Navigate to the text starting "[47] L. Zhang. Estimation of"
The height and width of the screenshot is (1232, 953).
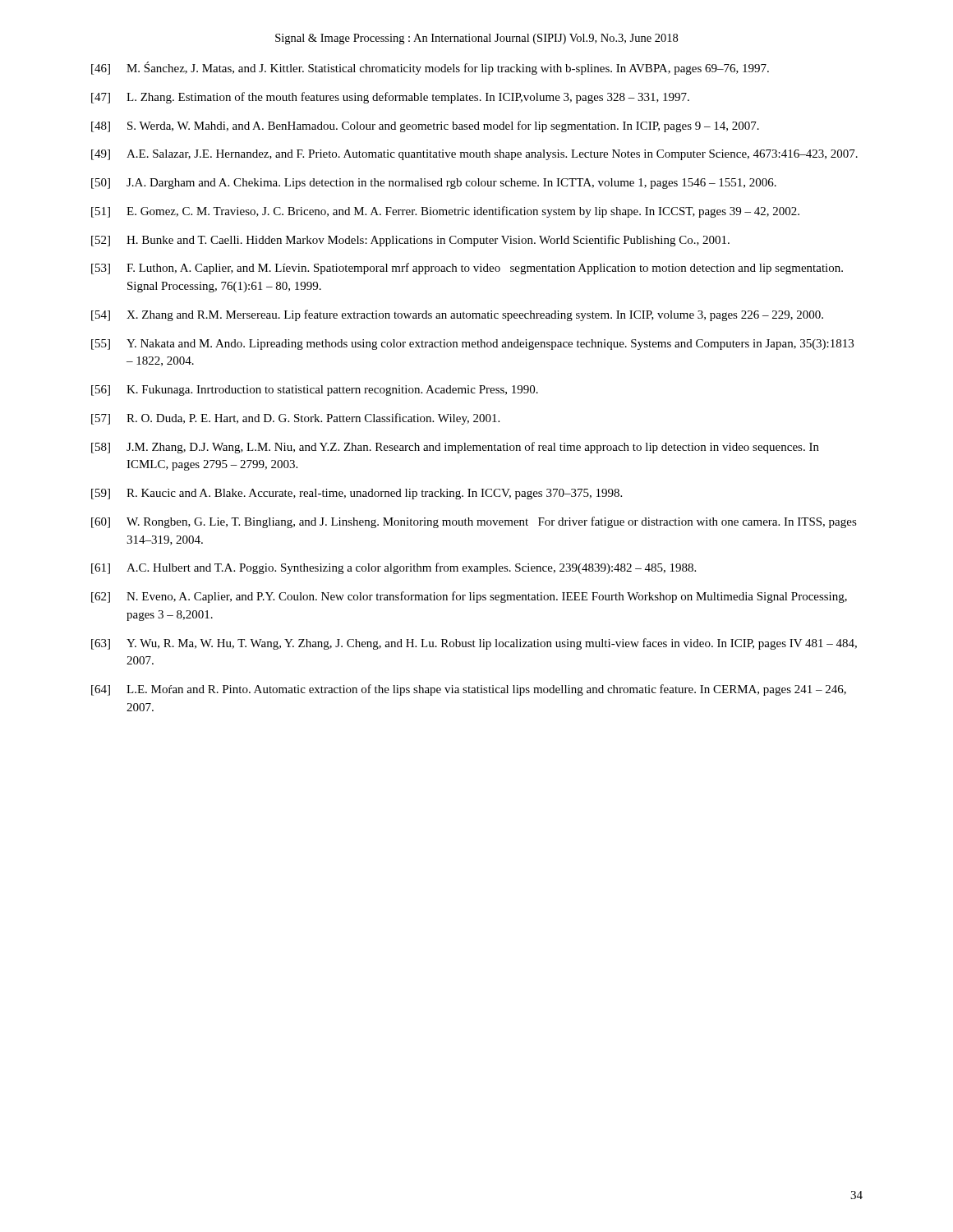tap(476, 97)
